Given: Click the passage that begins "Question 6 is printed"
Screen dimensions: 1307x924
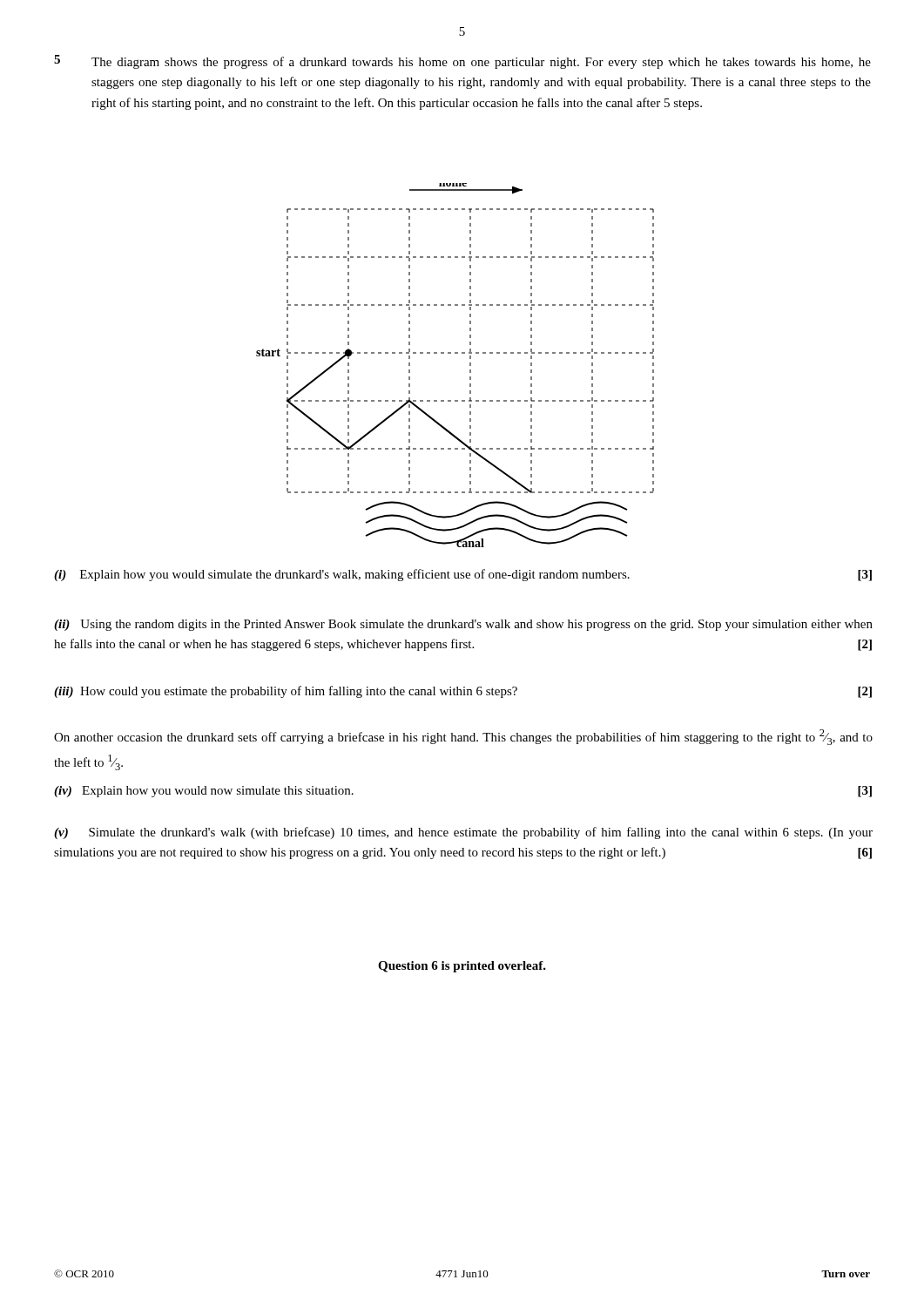Looking at the screenshot, I should pos(462,965).
